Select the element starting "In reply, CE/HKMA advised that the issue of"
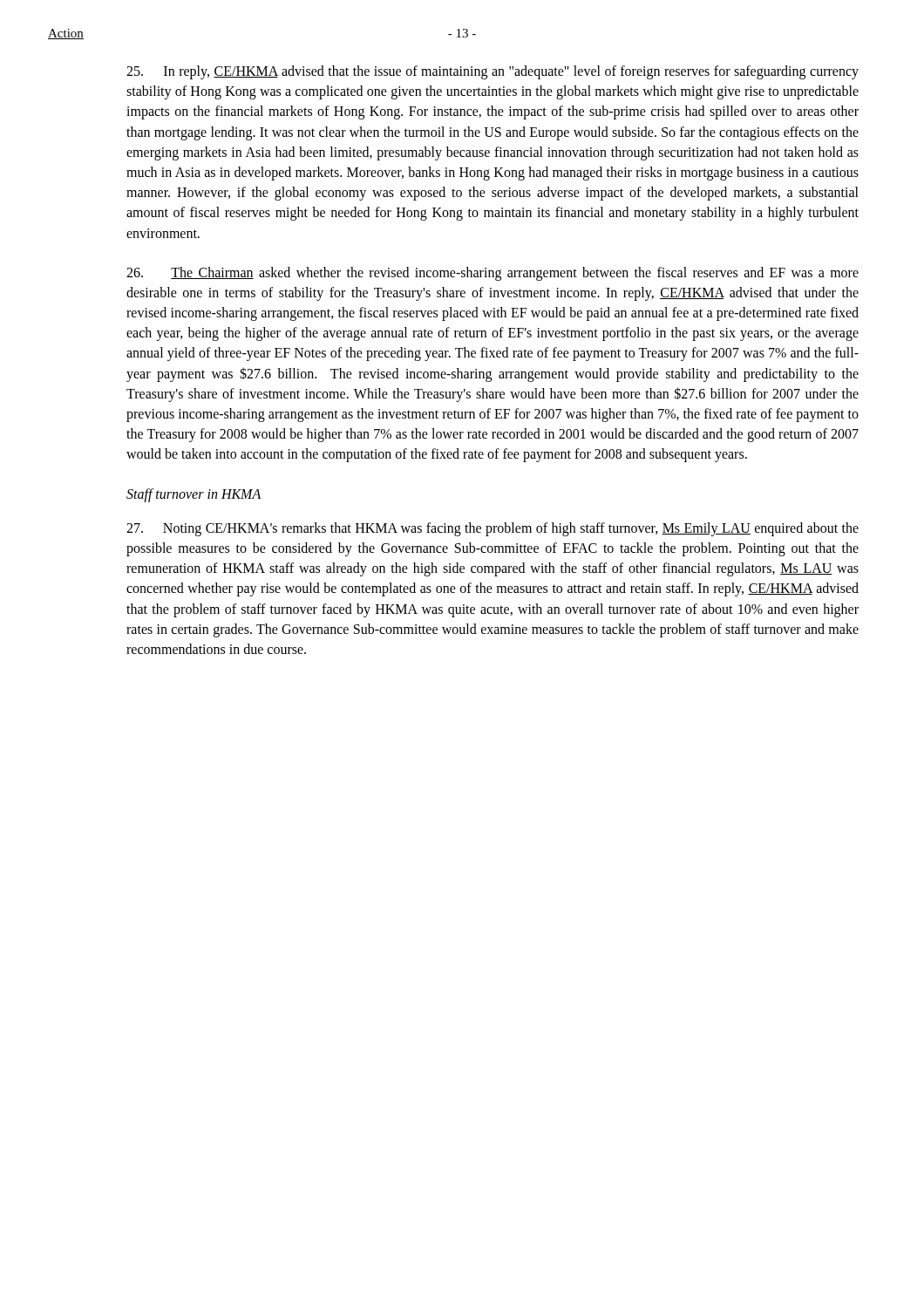 click(x=492, y=152)
